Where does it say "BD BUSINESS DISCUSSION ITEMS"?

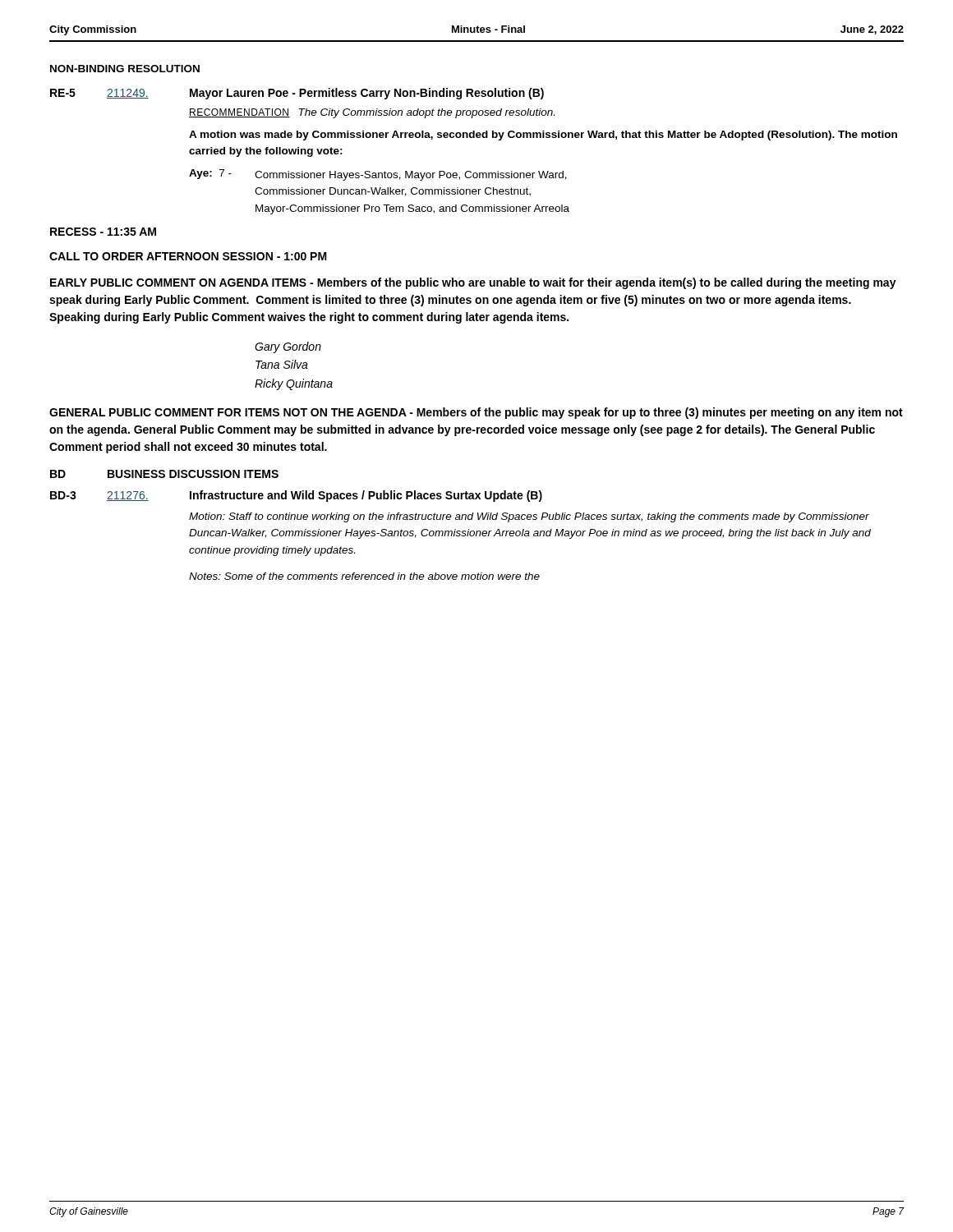click(164, 474)
